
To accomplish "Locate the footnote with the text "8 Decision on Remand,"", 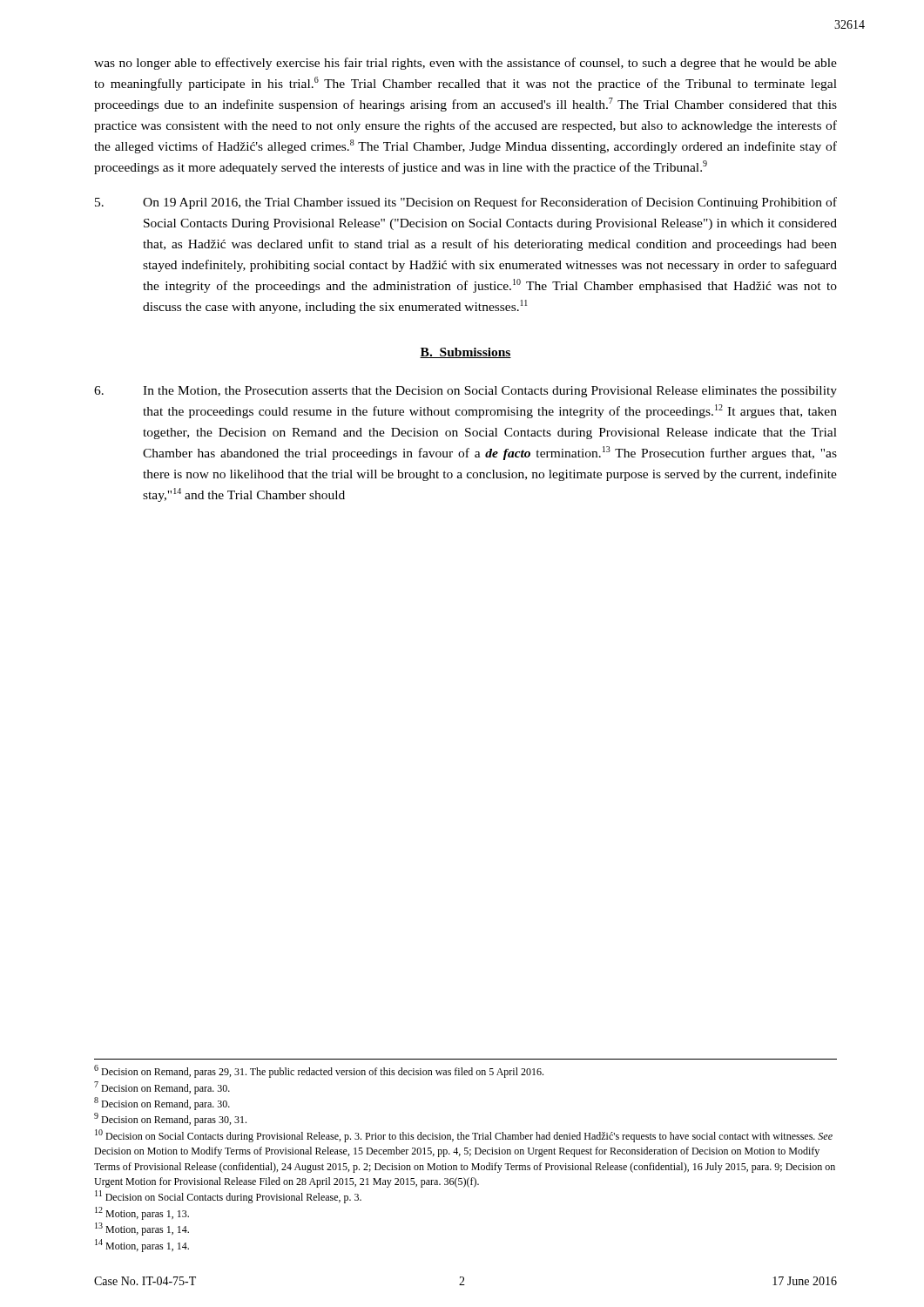I will pos(162,1104).
